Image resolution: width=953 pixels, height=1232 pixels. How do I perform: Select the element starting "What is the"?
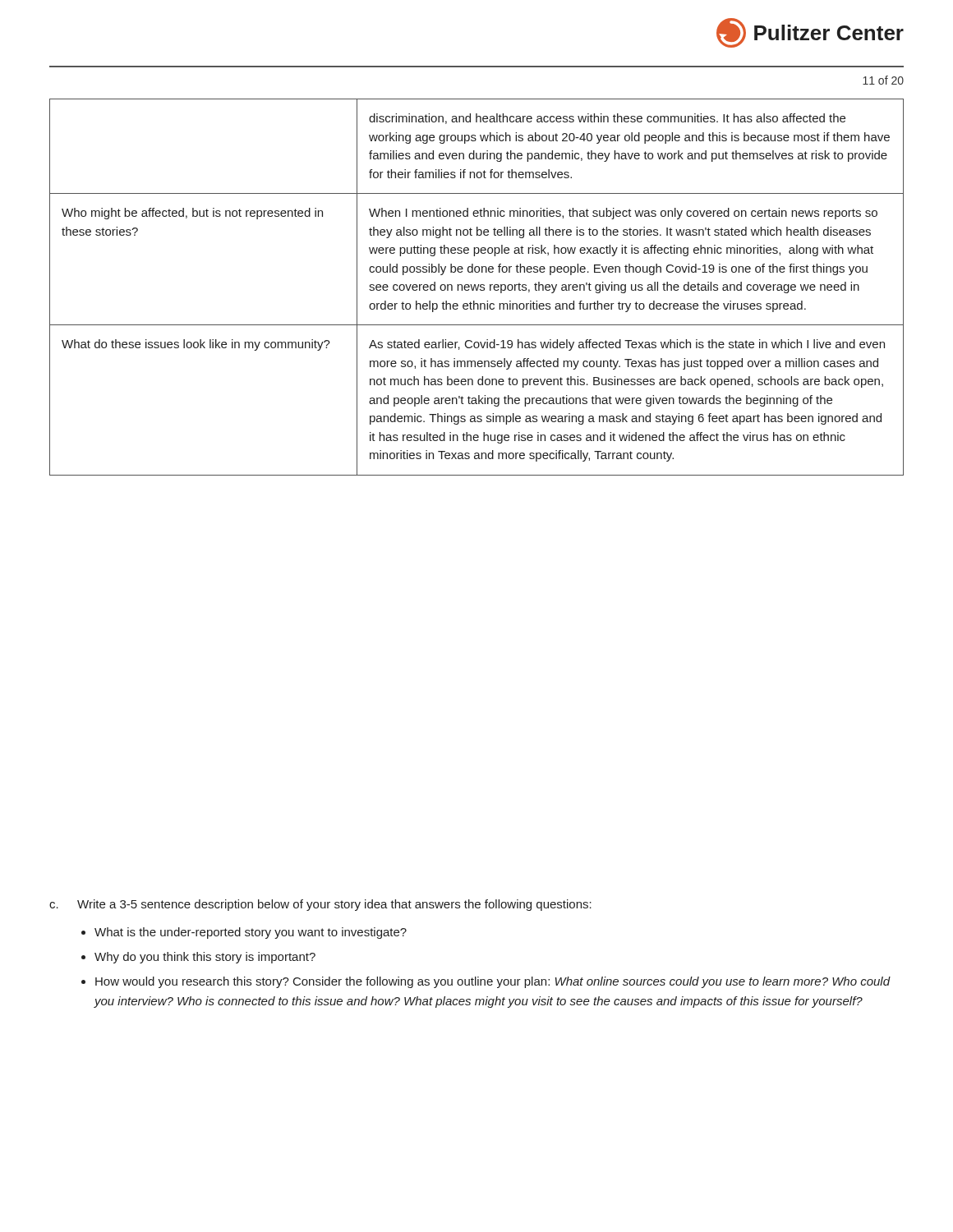(x=251, y=931)
